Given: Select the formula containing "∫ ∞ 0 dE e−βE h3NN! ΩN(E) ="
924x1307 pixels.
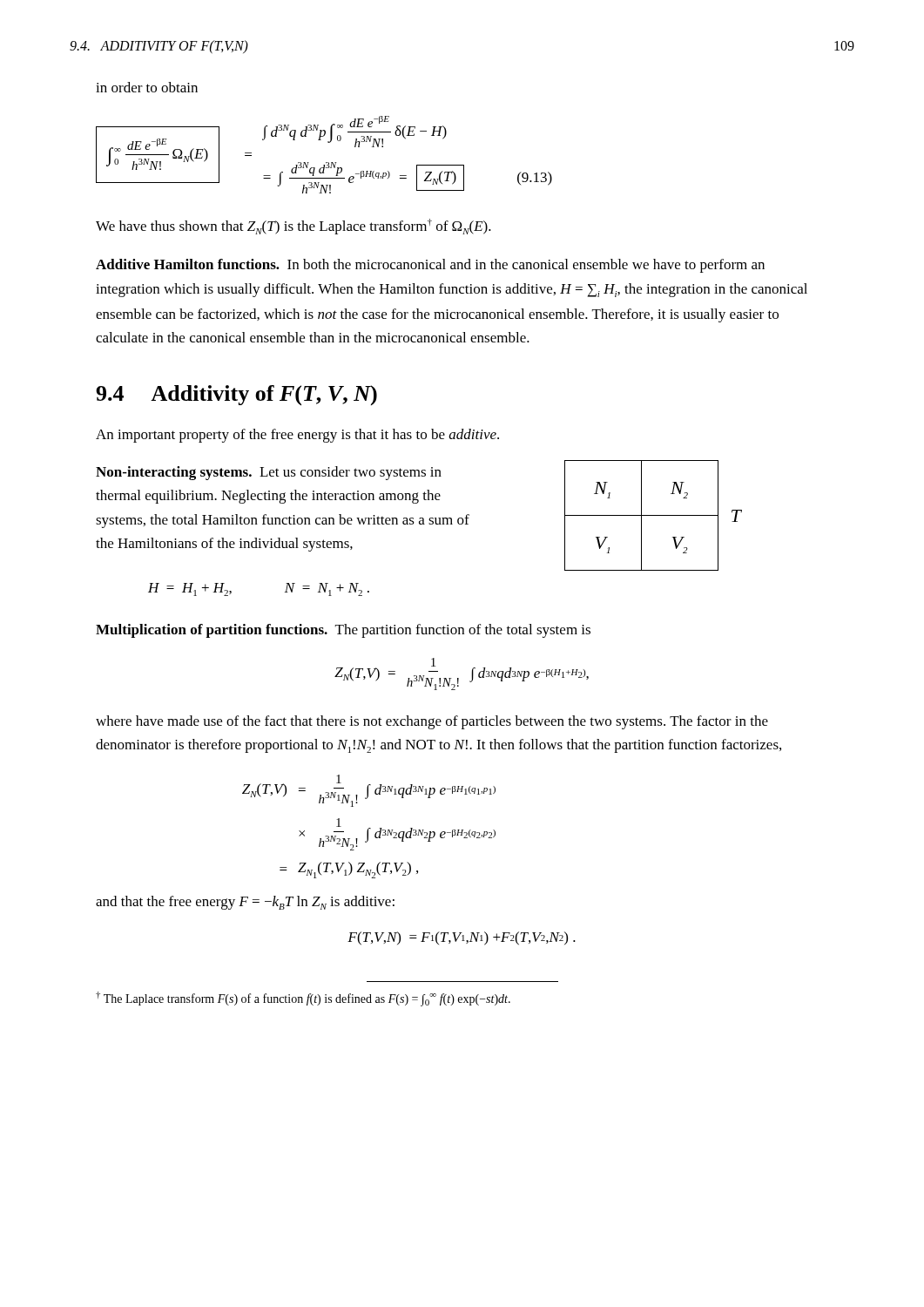Looking at the screenshot, I should [462, 155].
